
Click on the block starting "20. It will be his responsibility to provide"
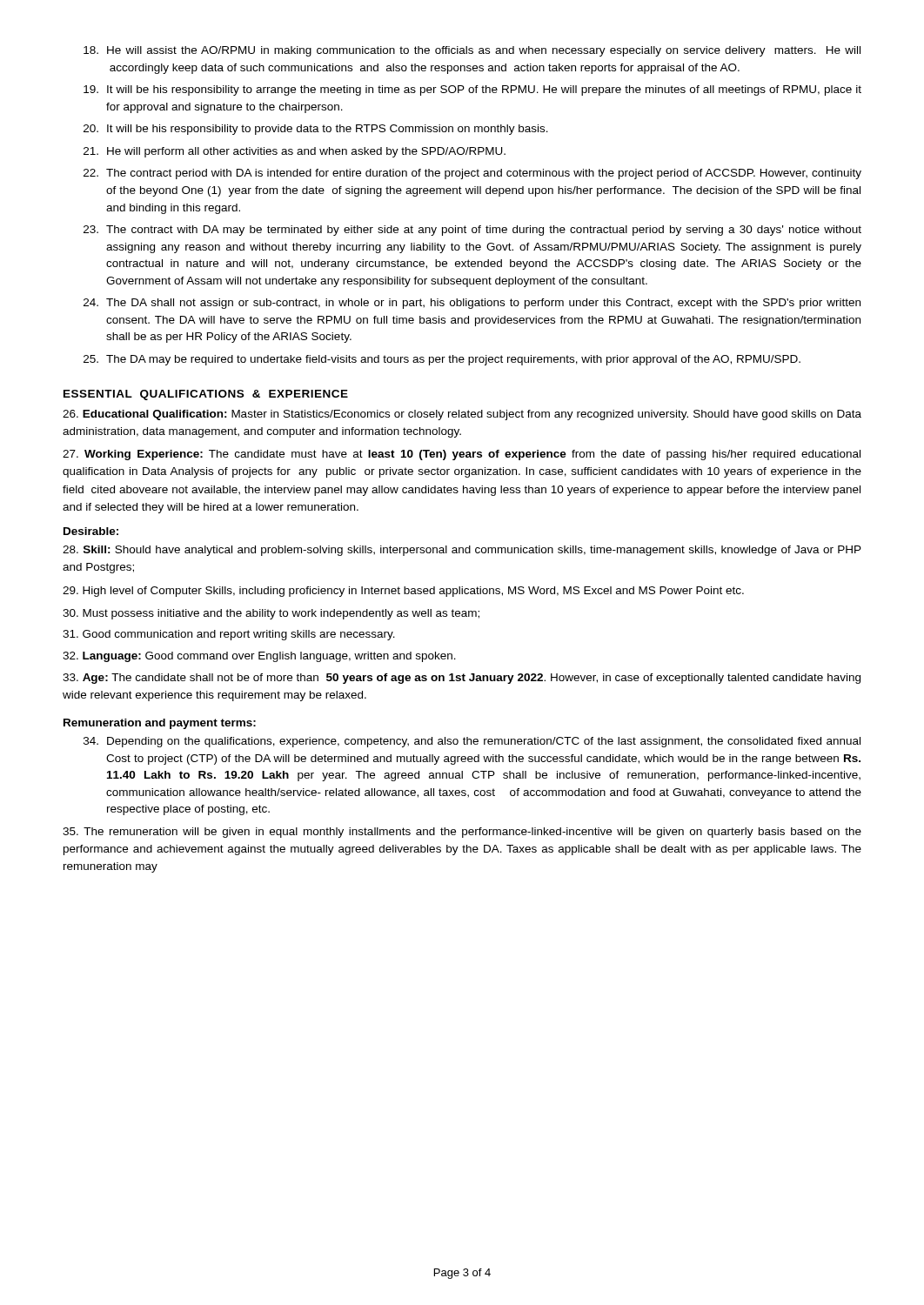tap(462, 129)
